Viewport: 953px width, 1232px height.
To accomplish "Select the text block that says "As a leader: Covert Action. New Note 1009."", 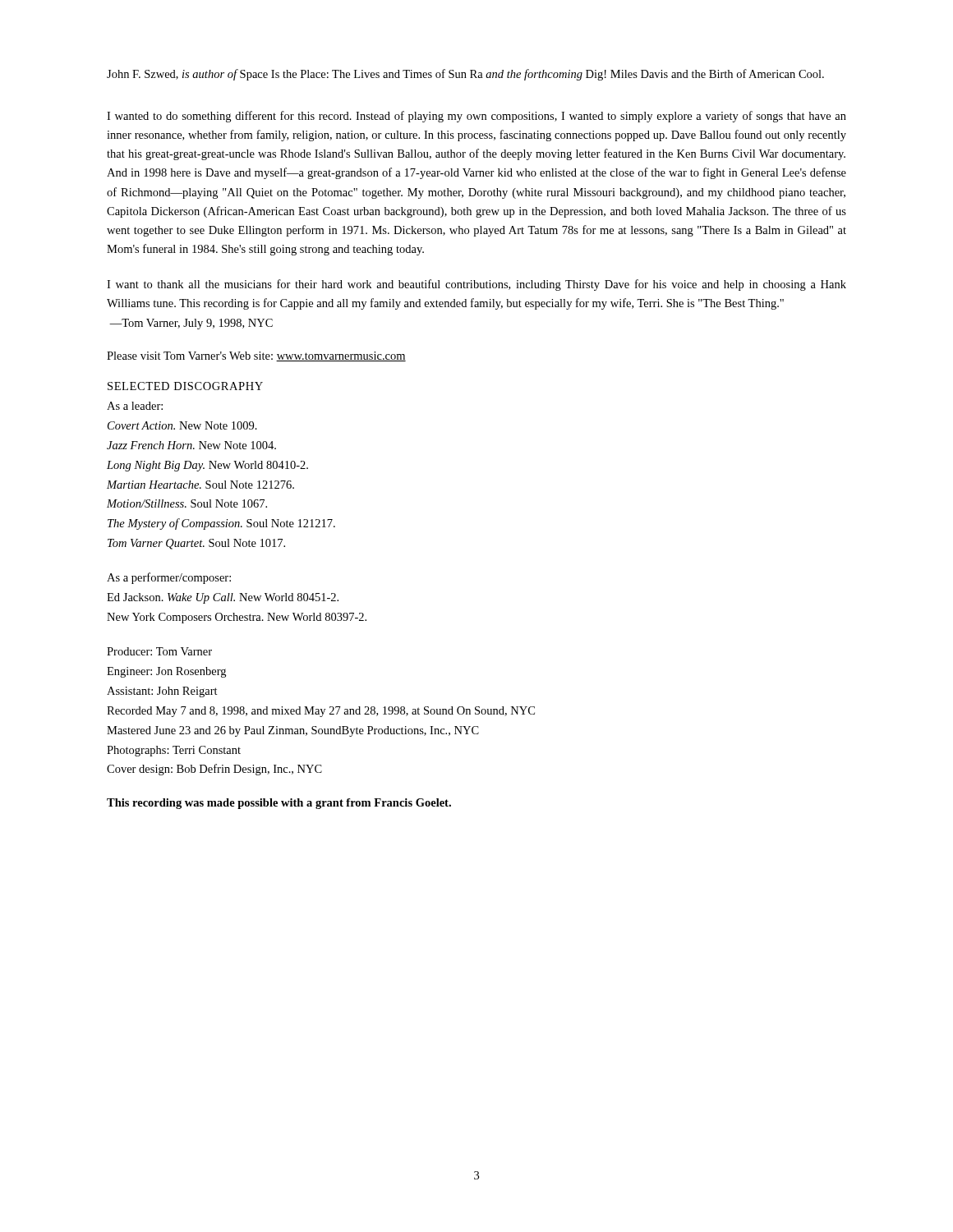I will (135, 406).
